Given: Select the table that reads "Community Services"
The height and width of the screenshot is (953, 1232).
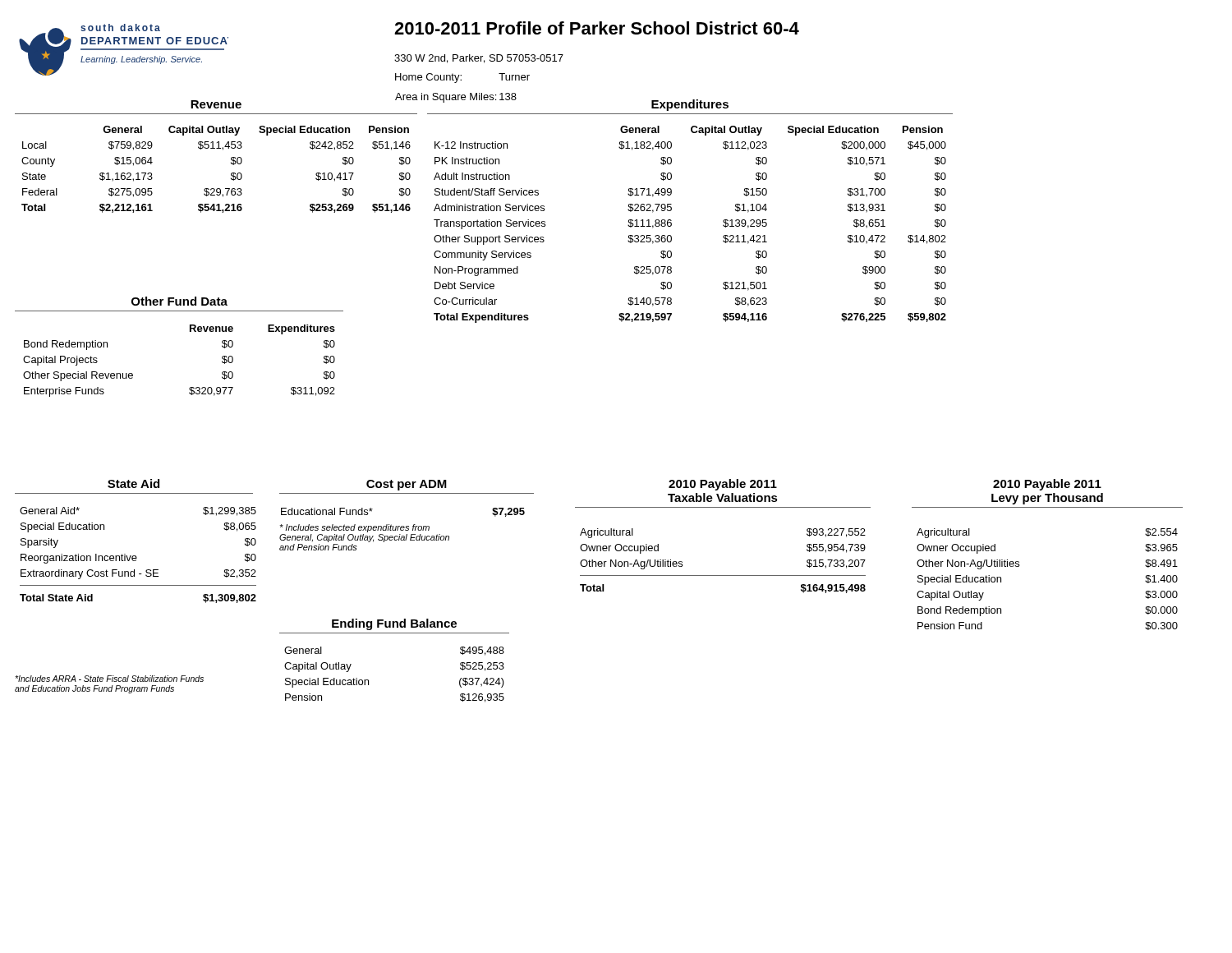Looking at the screenshot, I should [690, 223].
